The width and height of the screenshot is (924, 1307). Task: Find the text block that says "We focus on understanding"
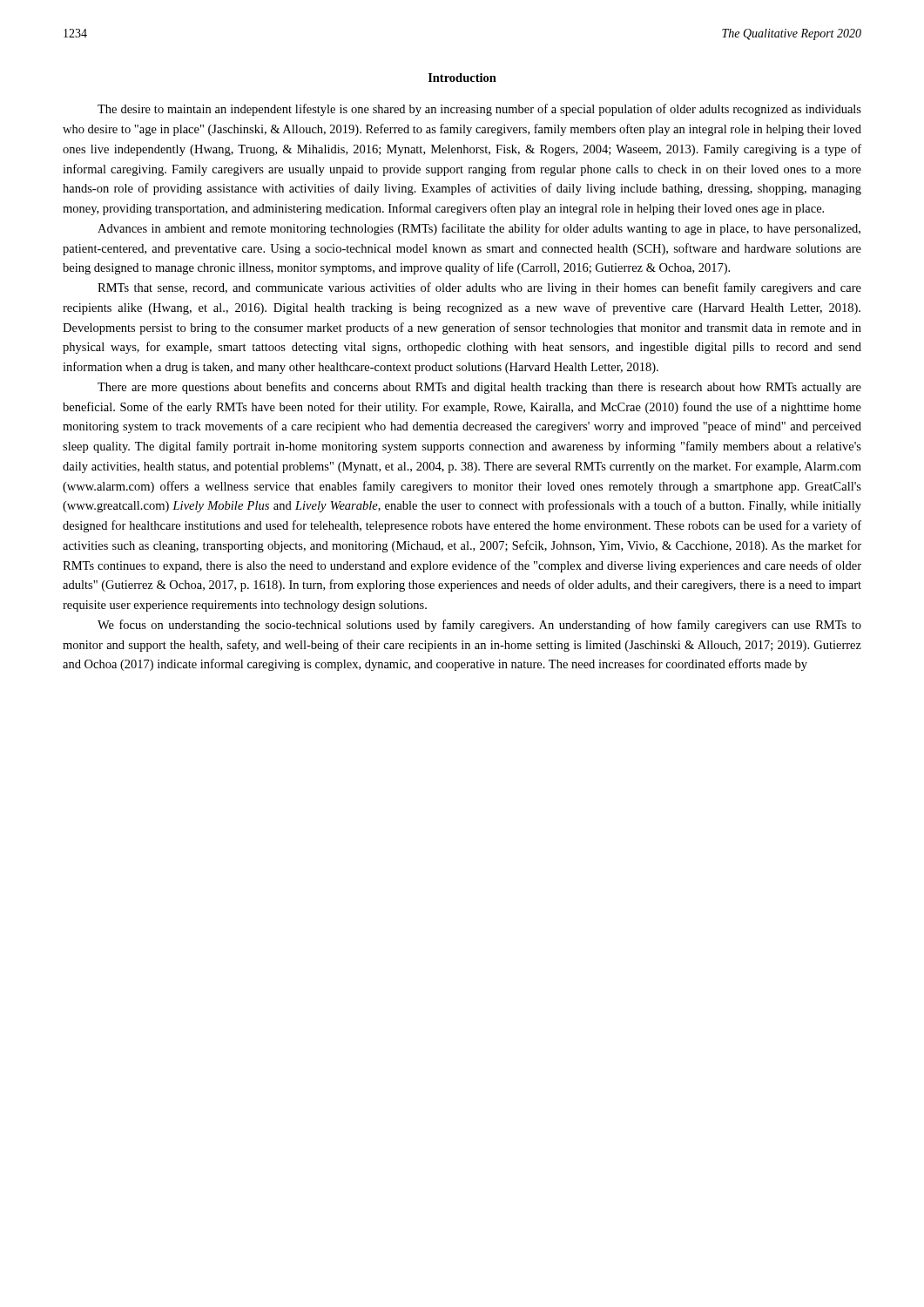[x=462, y=644]
